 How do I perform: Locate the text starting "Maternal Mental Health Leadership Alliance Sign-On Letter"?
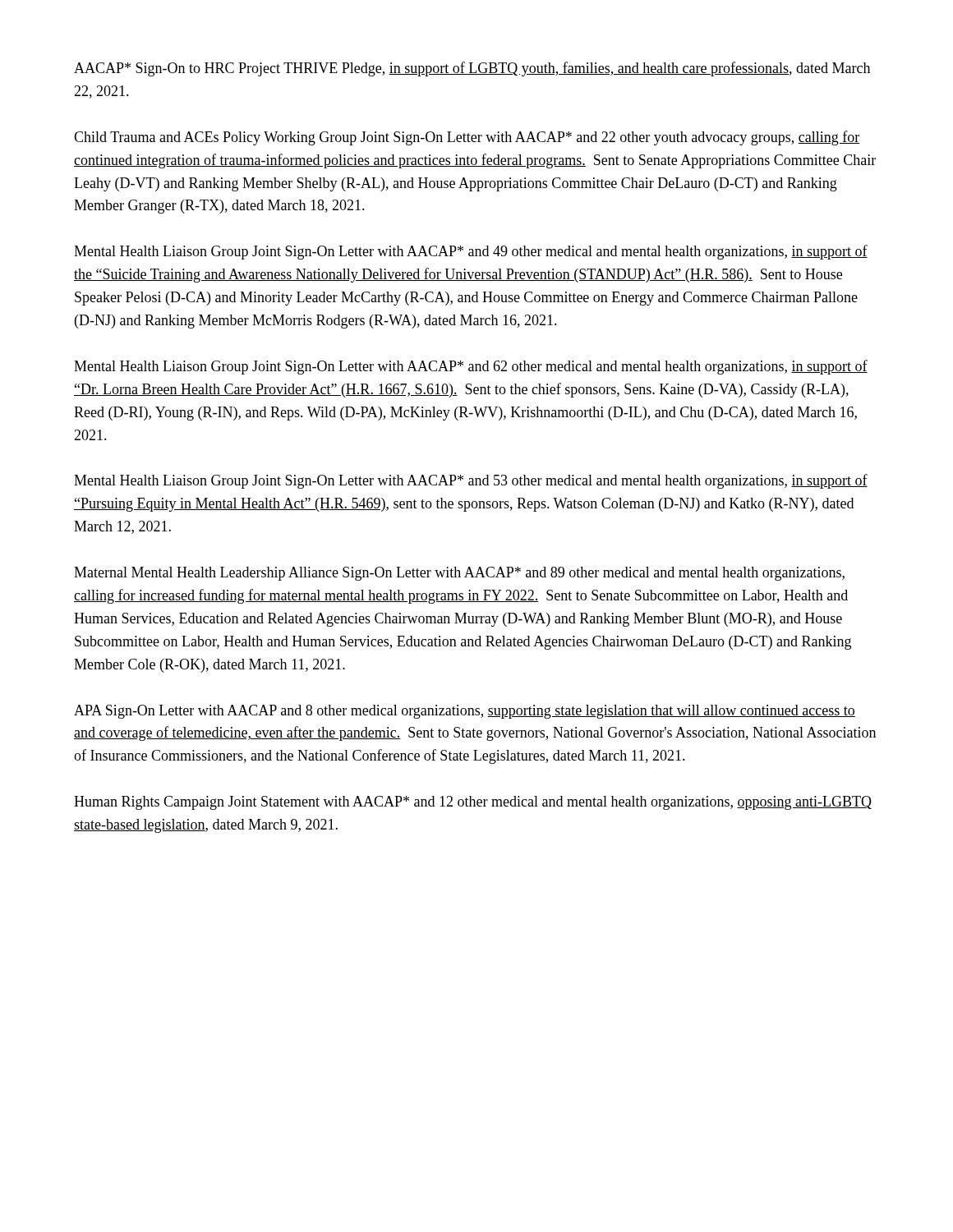(x=463, y=618)
